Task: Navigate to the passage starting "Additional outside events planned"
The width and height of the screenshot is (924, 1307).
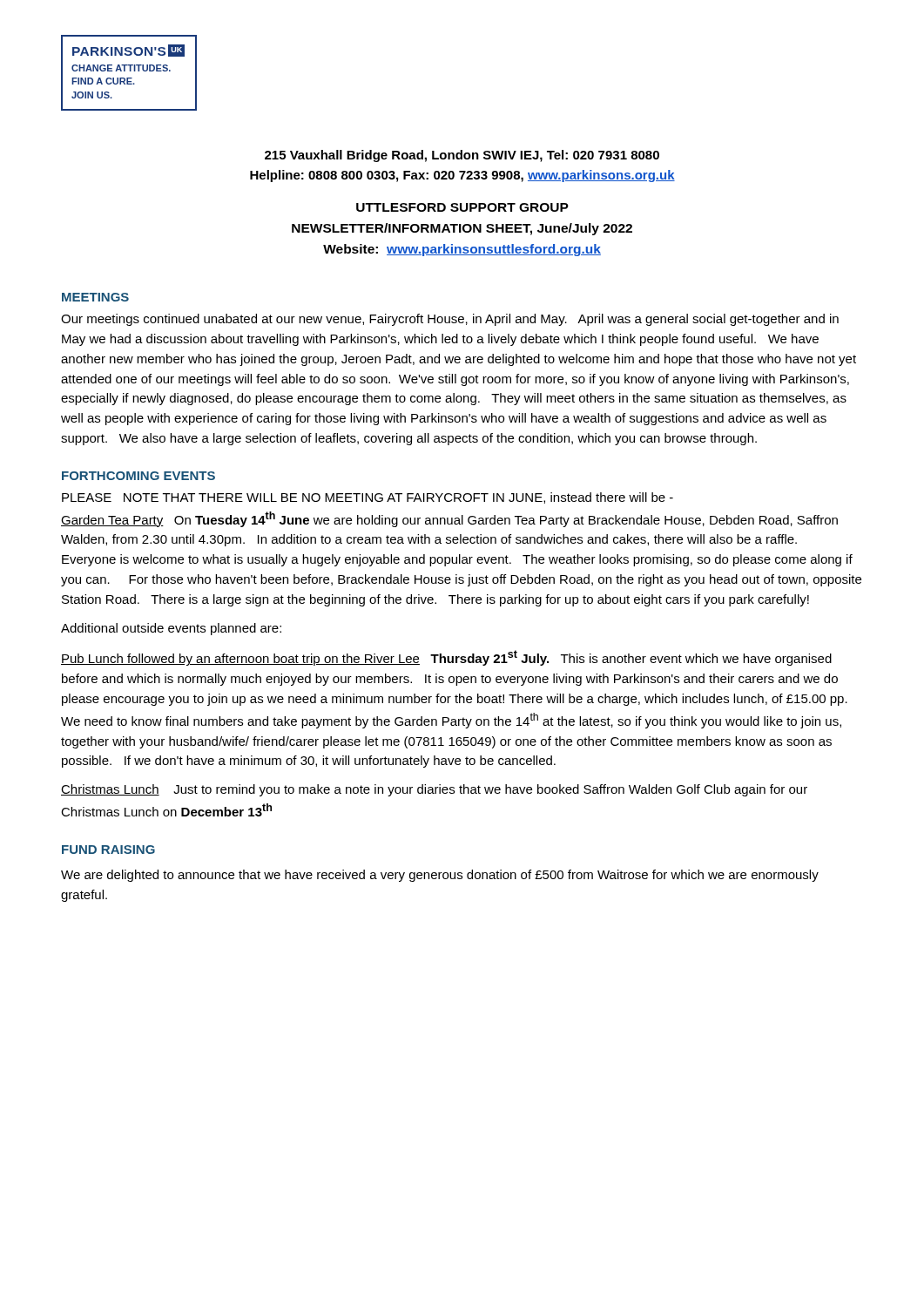Action: pos(172,627)
